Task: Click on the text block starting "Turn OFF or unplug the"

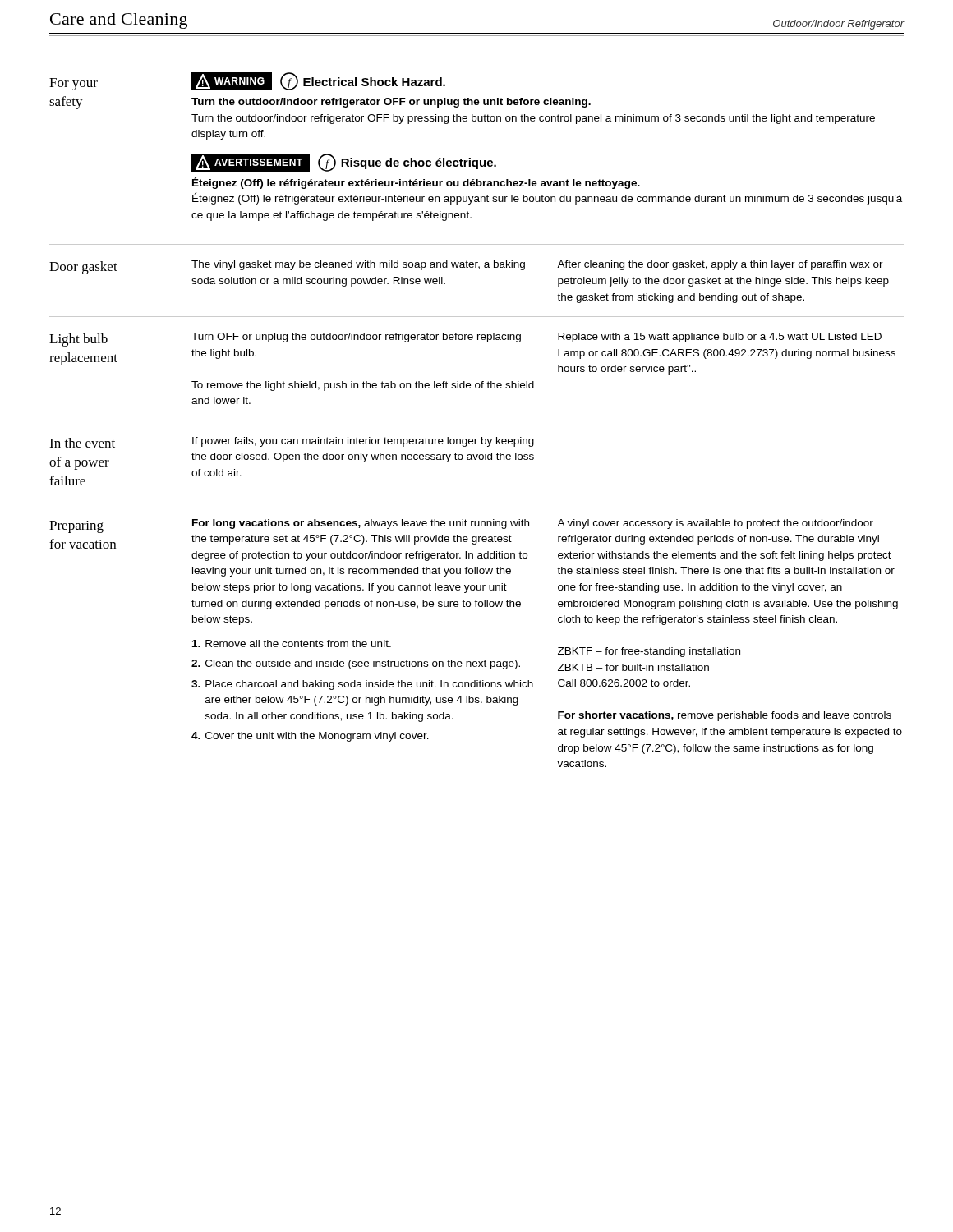Action: [x=356, y=338]
